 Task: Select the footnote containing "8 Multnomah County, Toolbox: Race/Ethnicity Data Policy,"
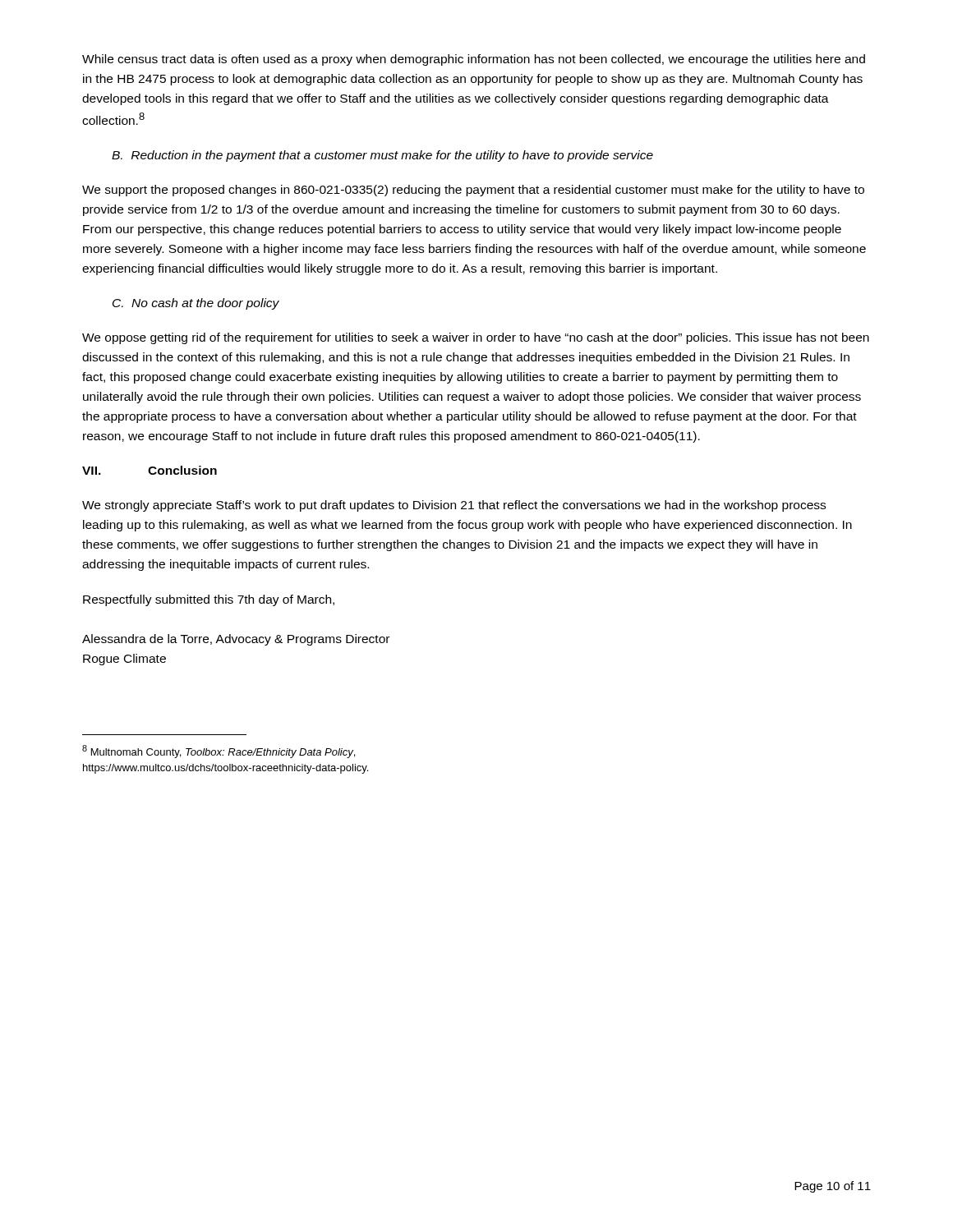coord(226,758)
